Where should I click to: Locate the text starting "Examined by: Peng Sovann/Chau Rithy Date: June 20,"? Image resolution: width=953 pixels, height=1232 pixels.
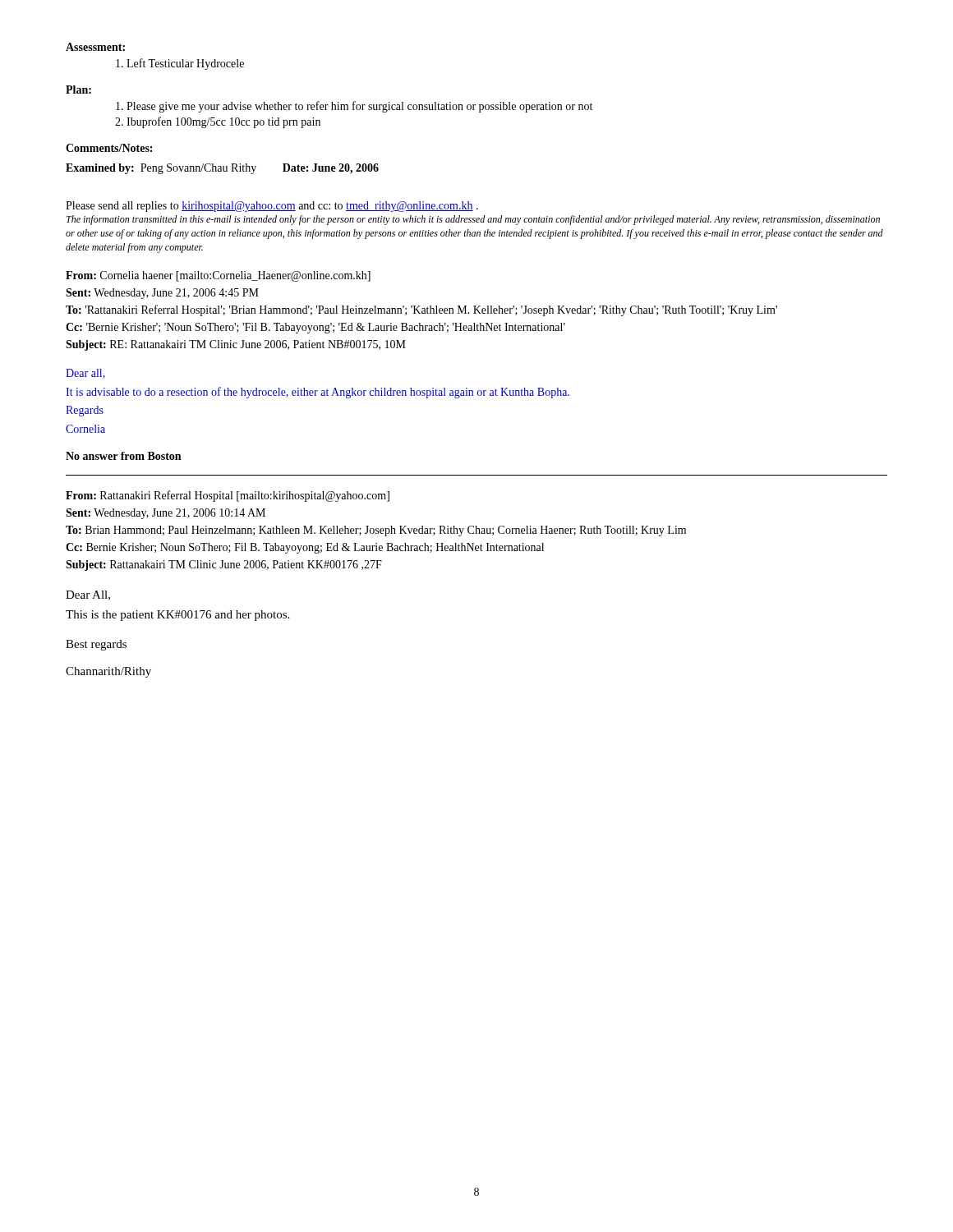point(222,168)
